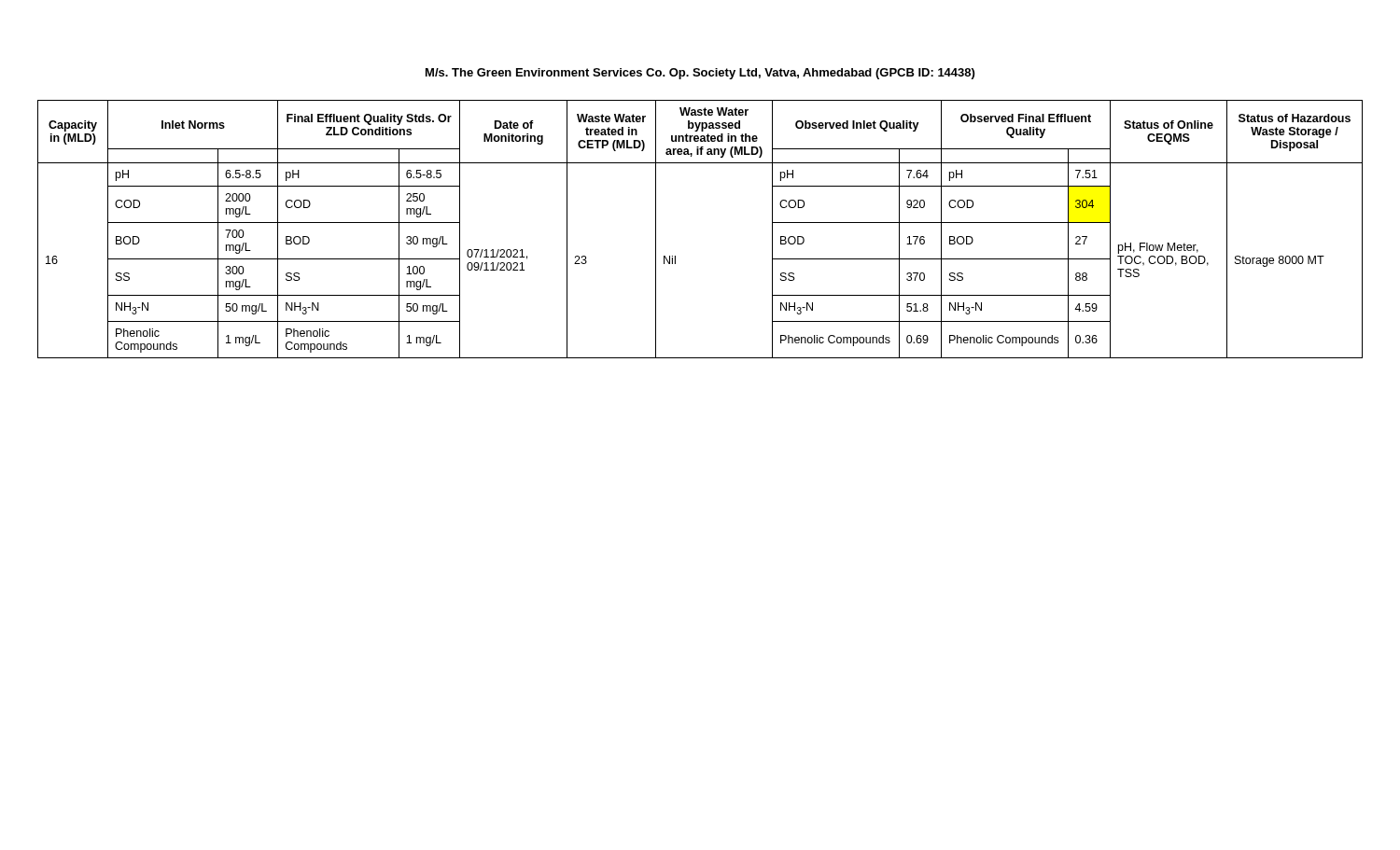The height and width of the screenshot is (850, 1400).
Task: Locate the table with the text "NH 3 -N"
Action: (x=700, y=229)
